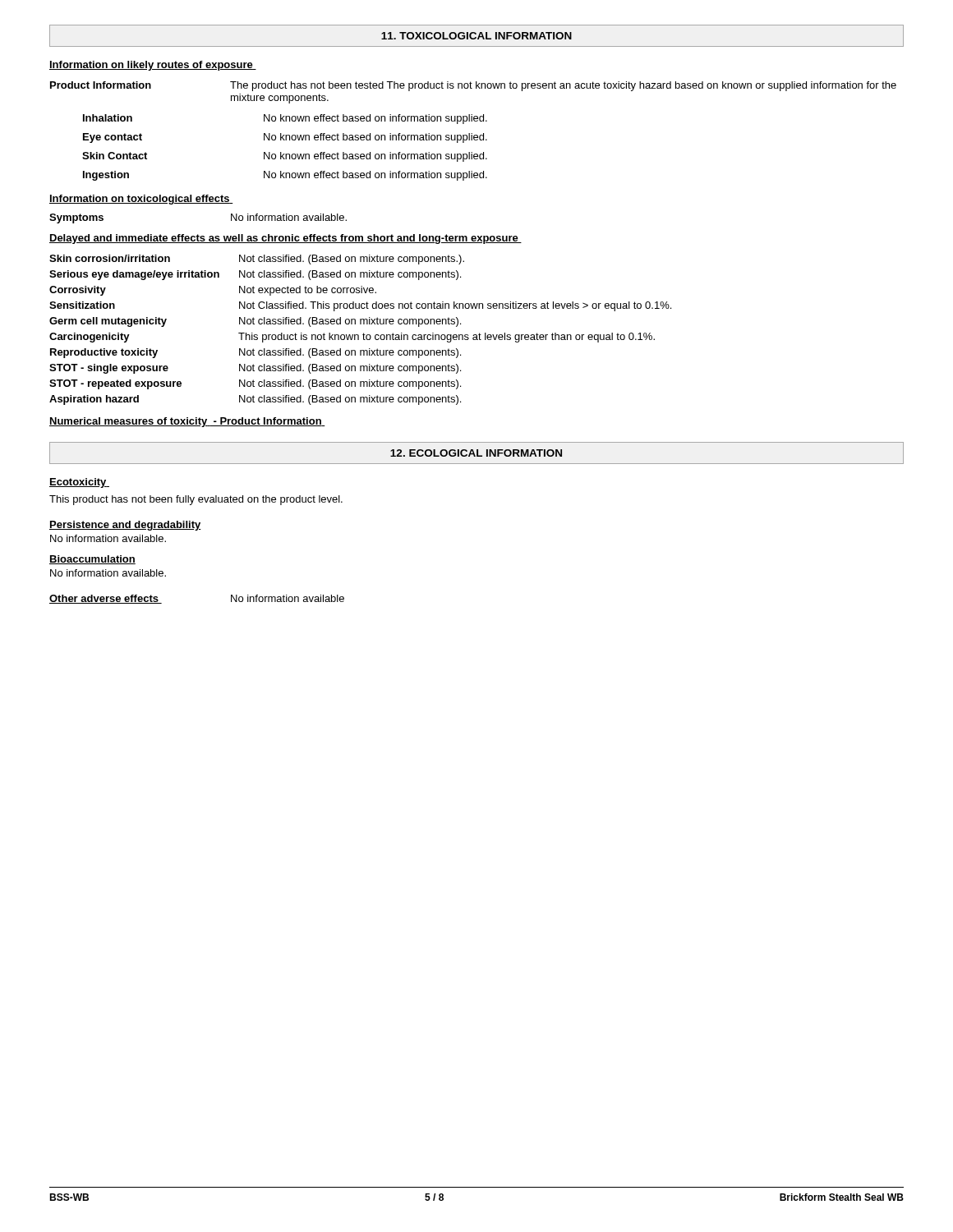Viewport: 953px width, 1232px height.
Task: Locate the text with the text "Inhalation No known effect based on information supplied."
Action: pos(476,118)
